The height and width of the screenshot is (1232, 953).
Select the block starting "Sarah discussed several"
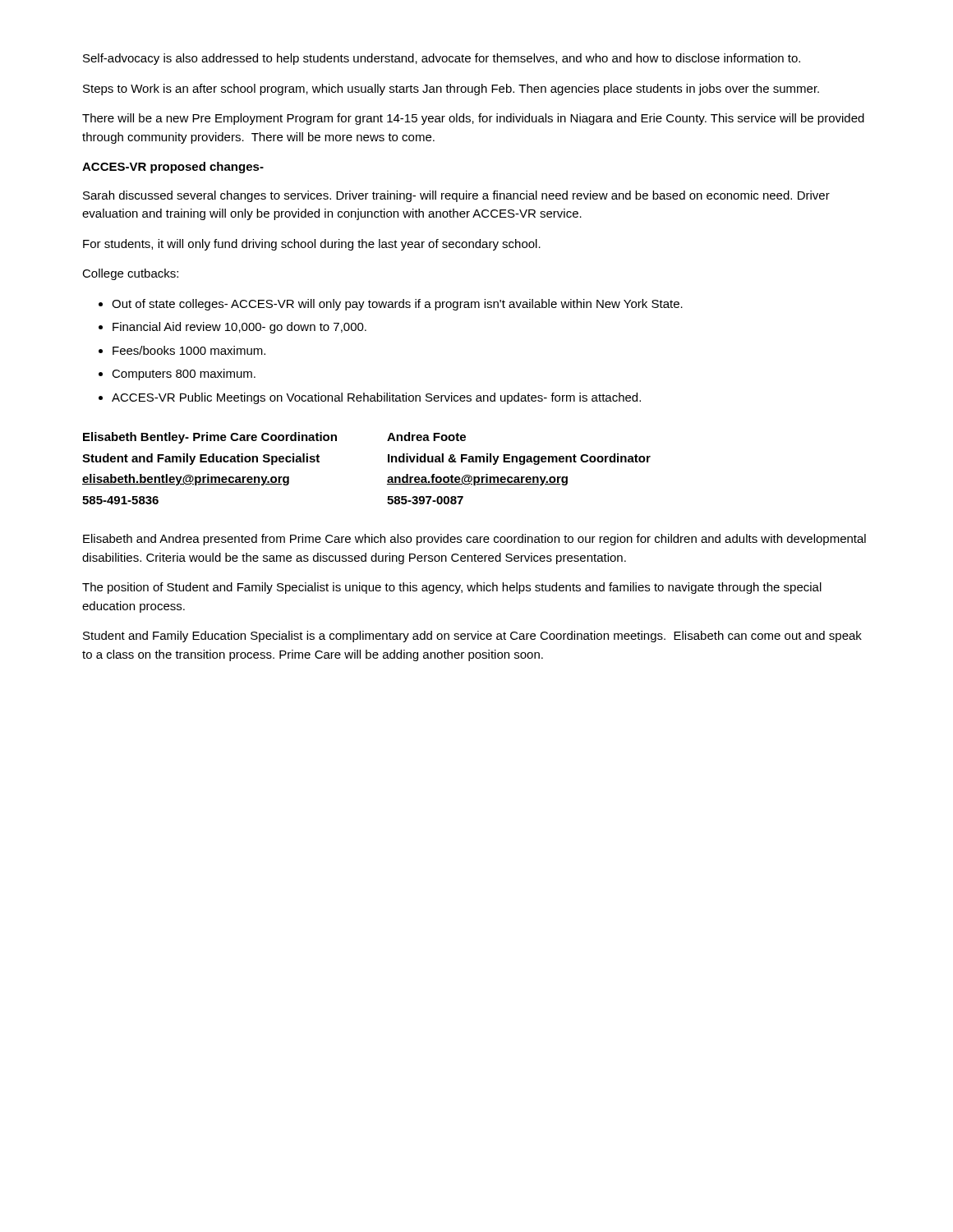[476, 205]
